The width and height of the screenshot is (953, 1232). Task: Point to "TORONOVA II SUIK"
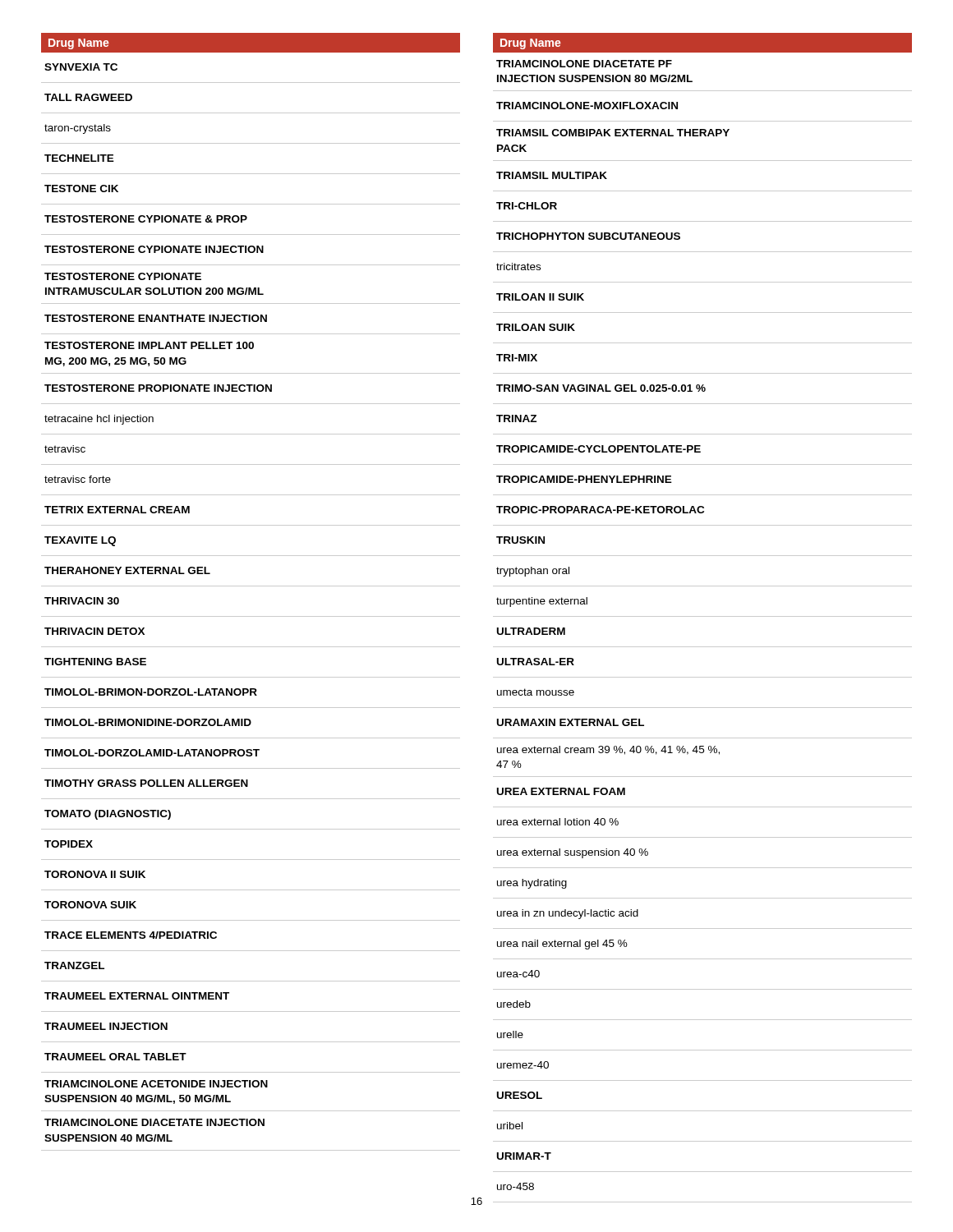tap(95, 874)
